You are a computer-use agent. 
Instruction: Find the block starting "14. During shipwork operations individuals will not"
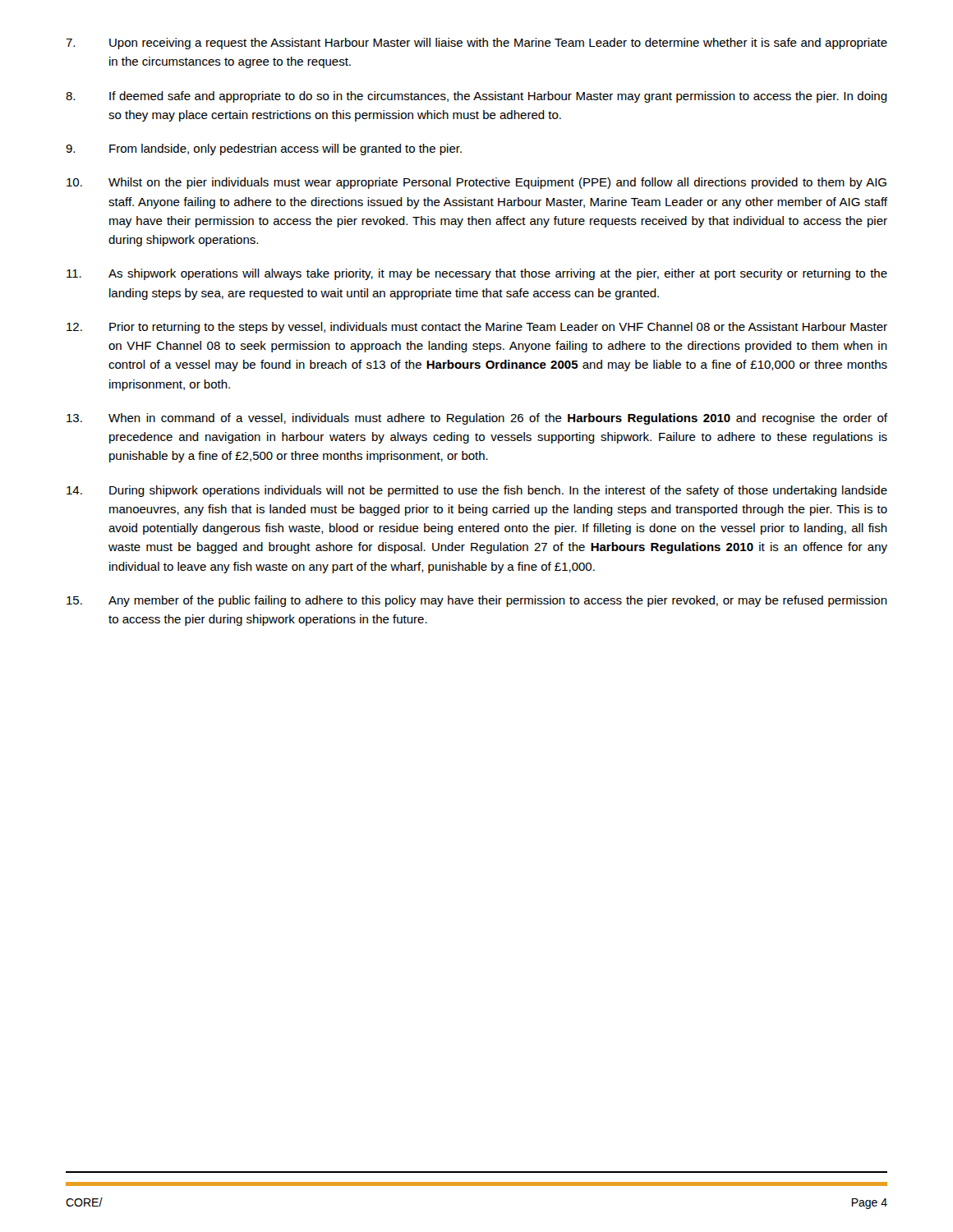coord(476,528)
